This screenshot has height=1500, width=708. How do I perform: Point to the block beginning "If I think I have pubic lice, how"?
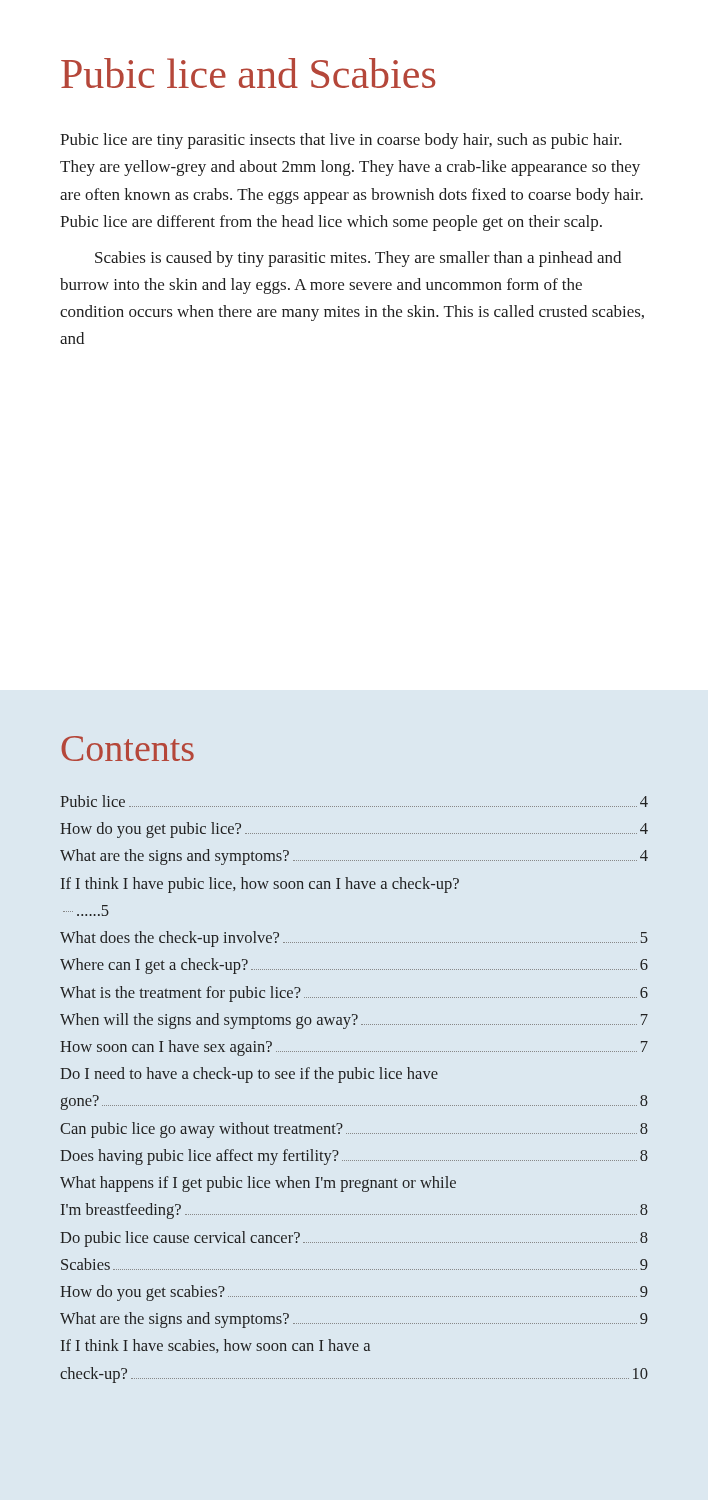coord(354,895)
